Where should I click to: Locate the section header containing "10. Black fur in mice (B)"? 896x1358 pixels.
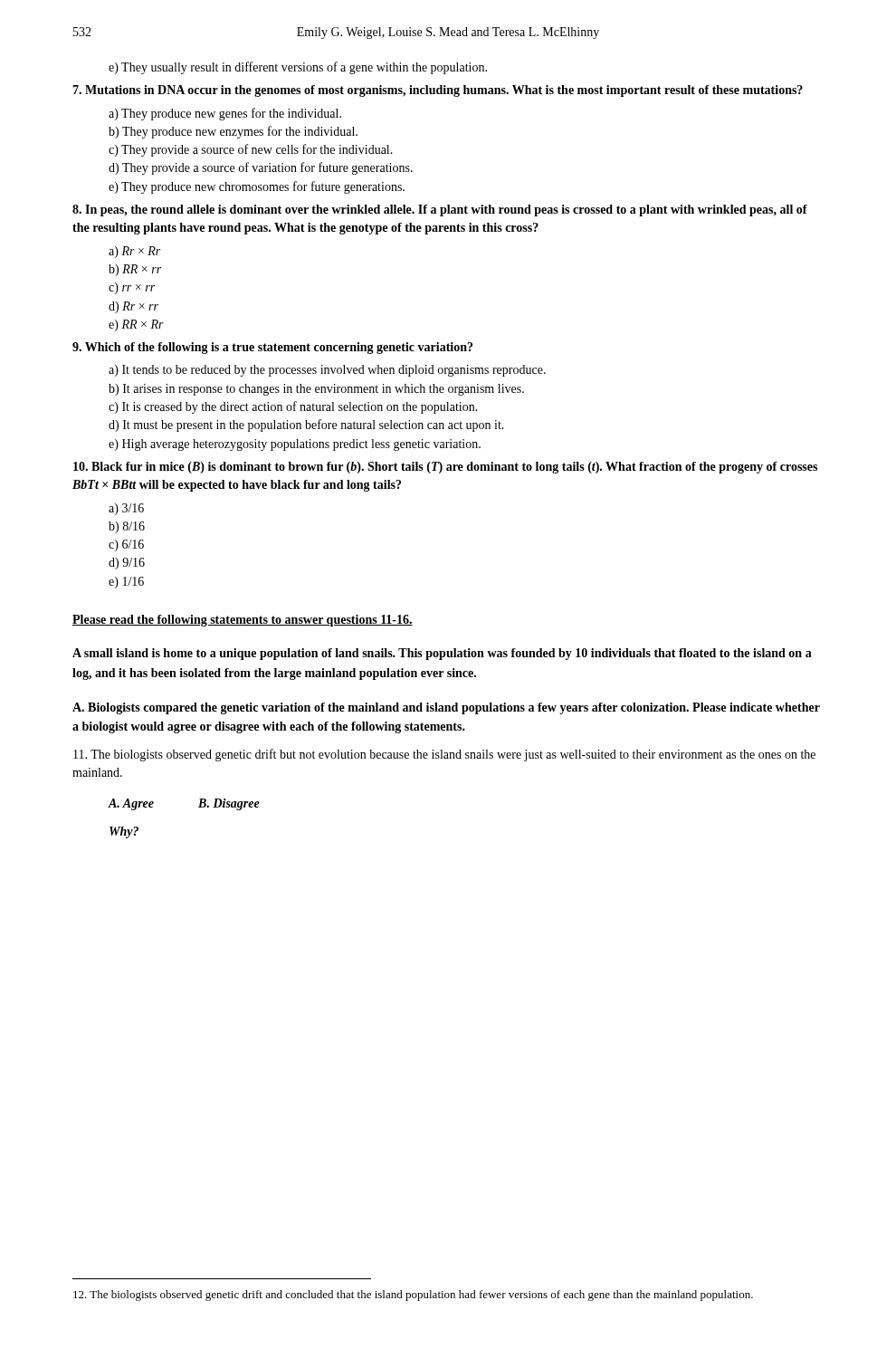(445, 476)
